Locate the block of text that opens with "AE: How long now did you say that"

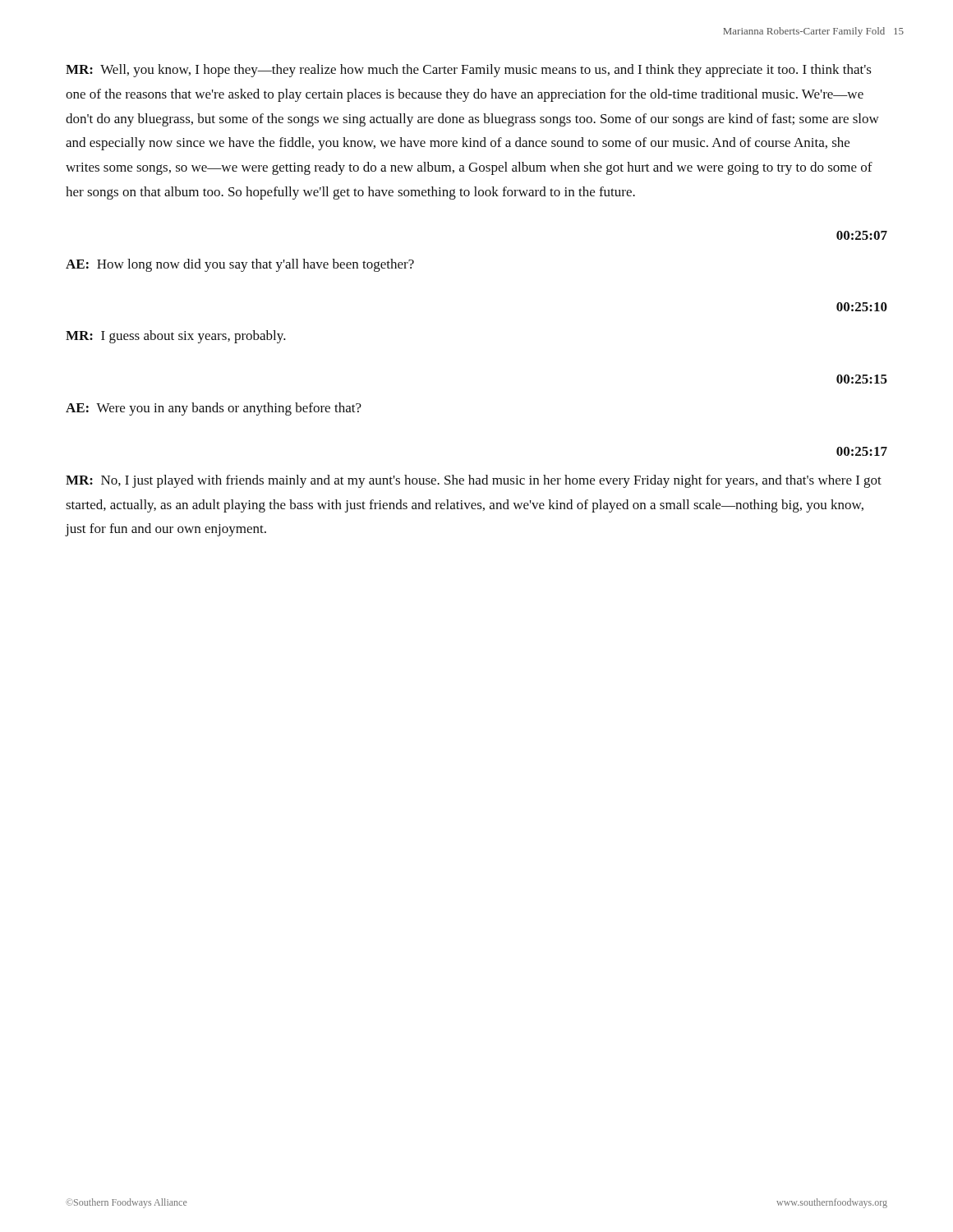240,264
